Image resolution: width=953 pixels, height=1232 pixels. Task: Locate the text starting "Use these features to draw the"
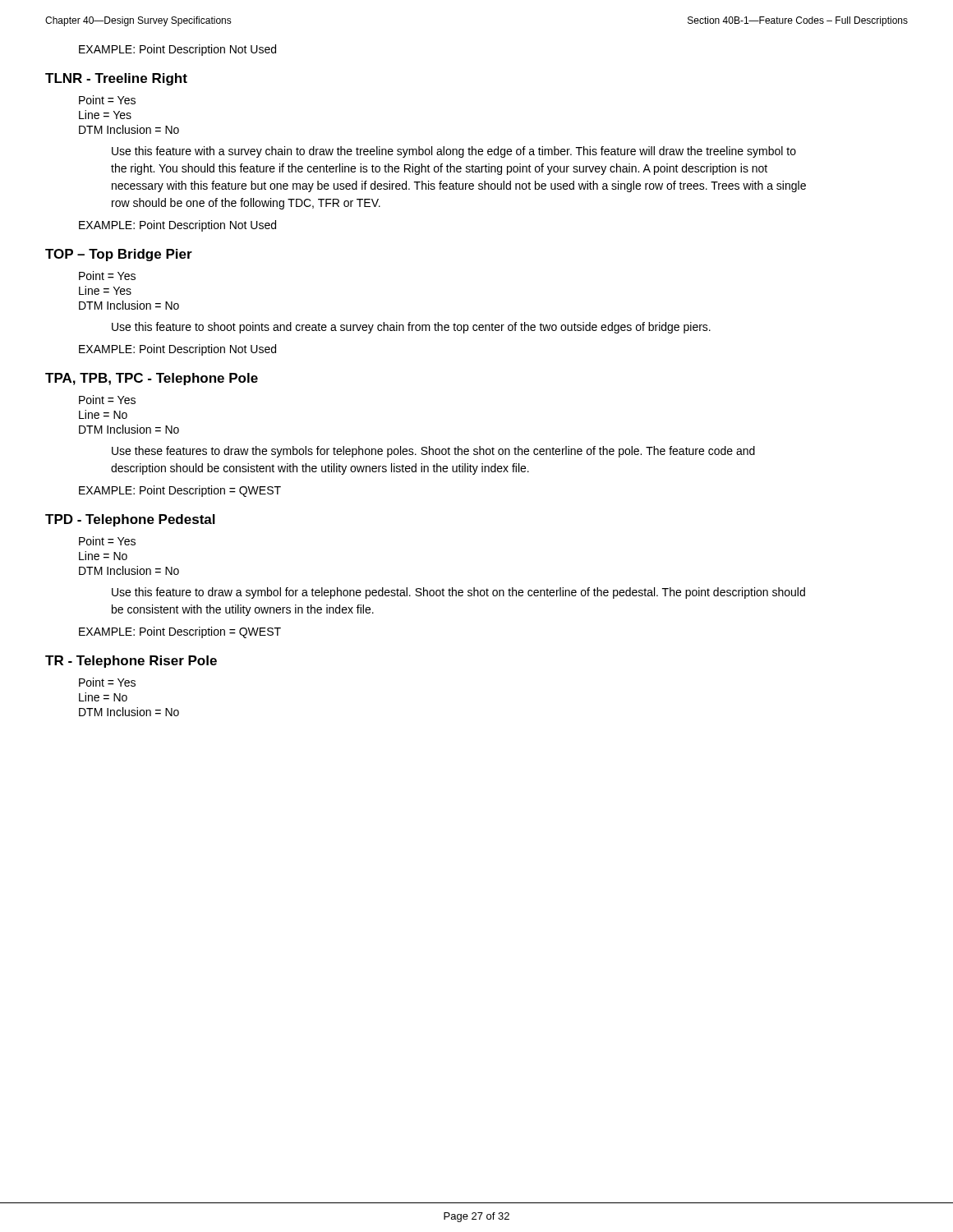click(x=433, y=460)
